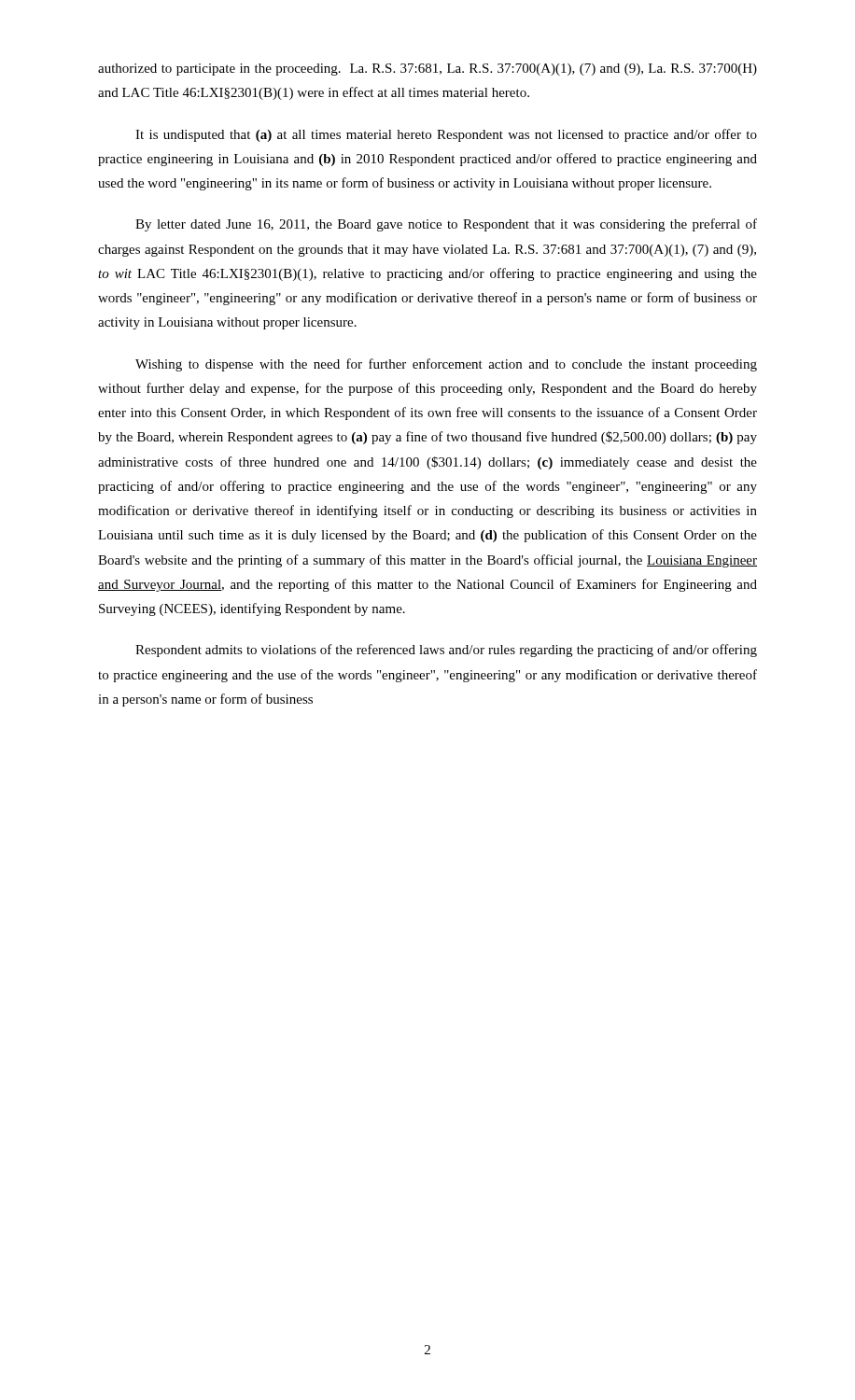
Task: Select the text block containing "Respondent admits to violations"
Action: pos(428,674)
